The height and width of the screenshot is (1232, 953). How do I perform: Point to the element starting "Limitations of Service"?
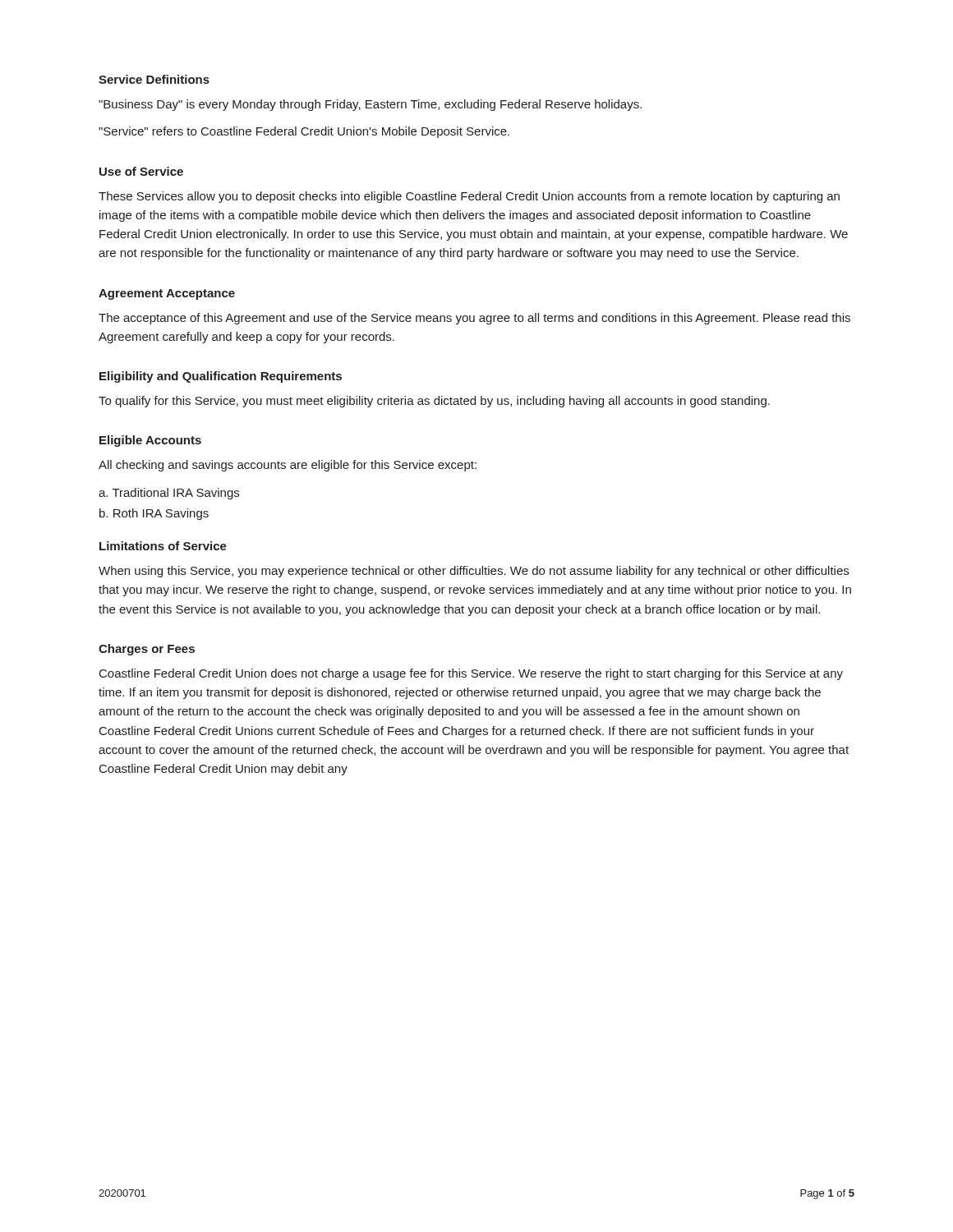tap(163, 546)
